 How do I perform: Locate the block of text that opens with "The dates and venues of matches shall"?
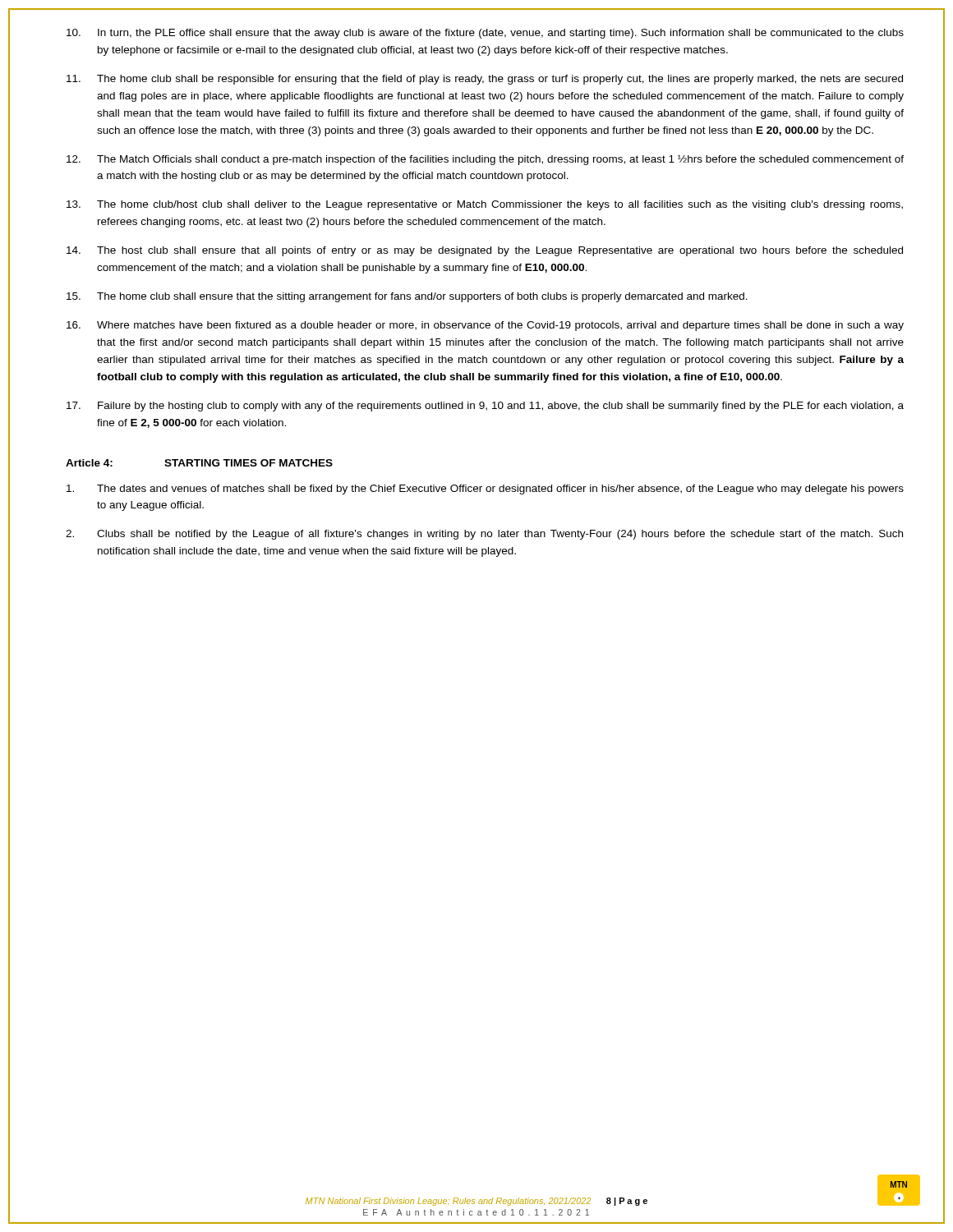(x=485, y=497)
